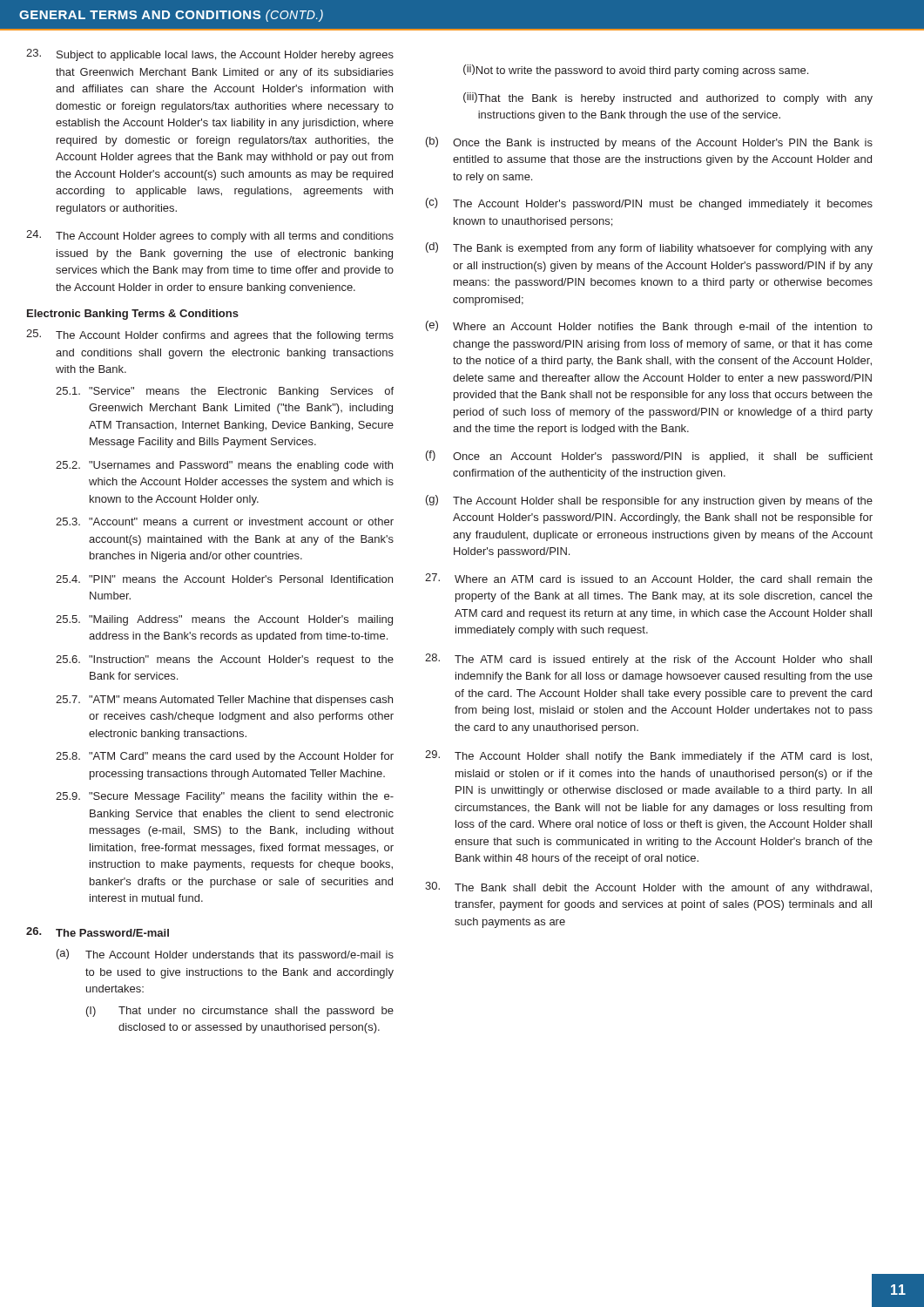Find the list item that reads "25.4. "PIN" means"
The image size is (924, 1307).
pyautogui.click(x=225, y=587)
